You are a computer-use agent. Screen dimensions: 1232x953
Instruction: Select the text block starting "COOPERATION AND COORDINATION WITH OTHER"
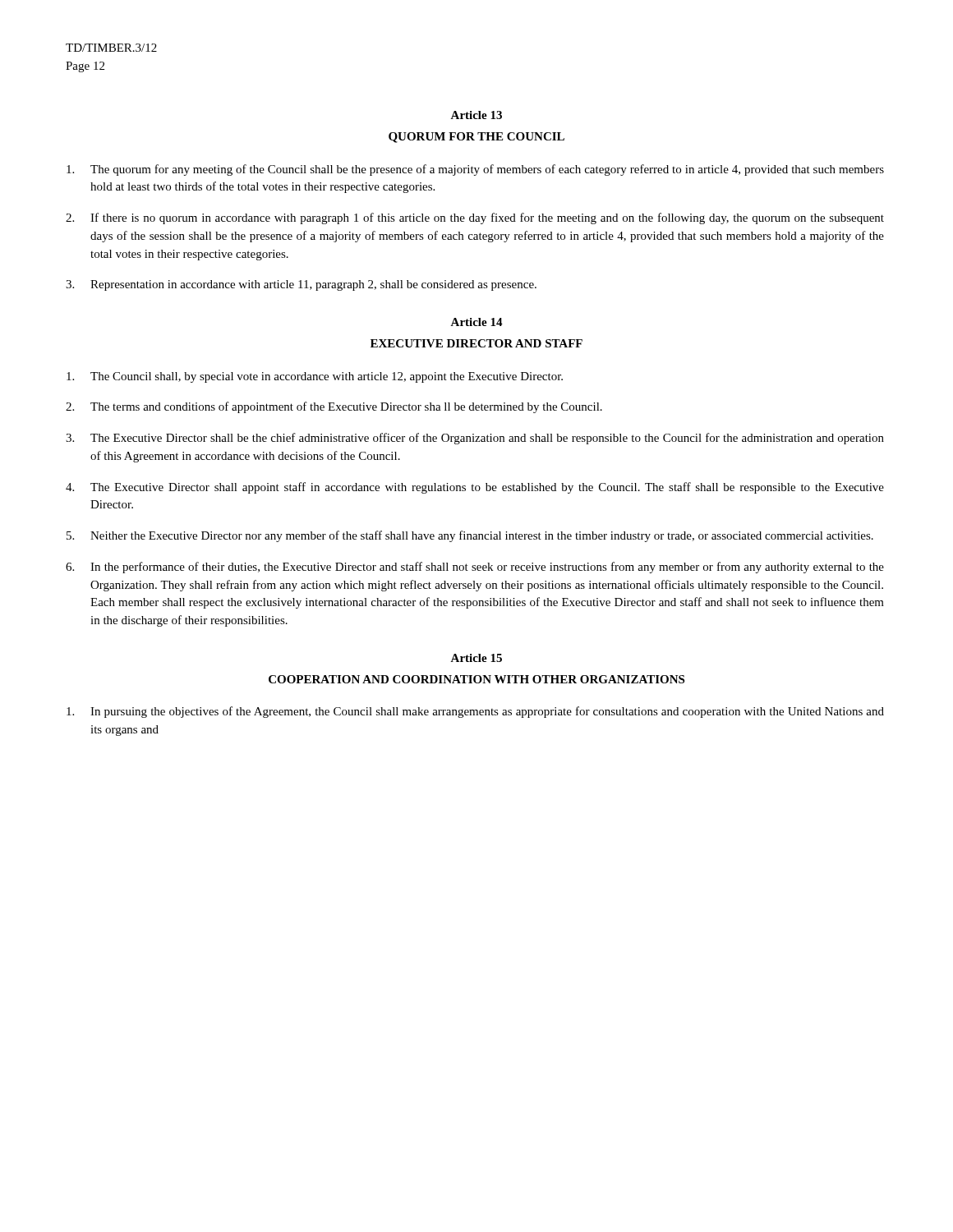coord(476,679)
